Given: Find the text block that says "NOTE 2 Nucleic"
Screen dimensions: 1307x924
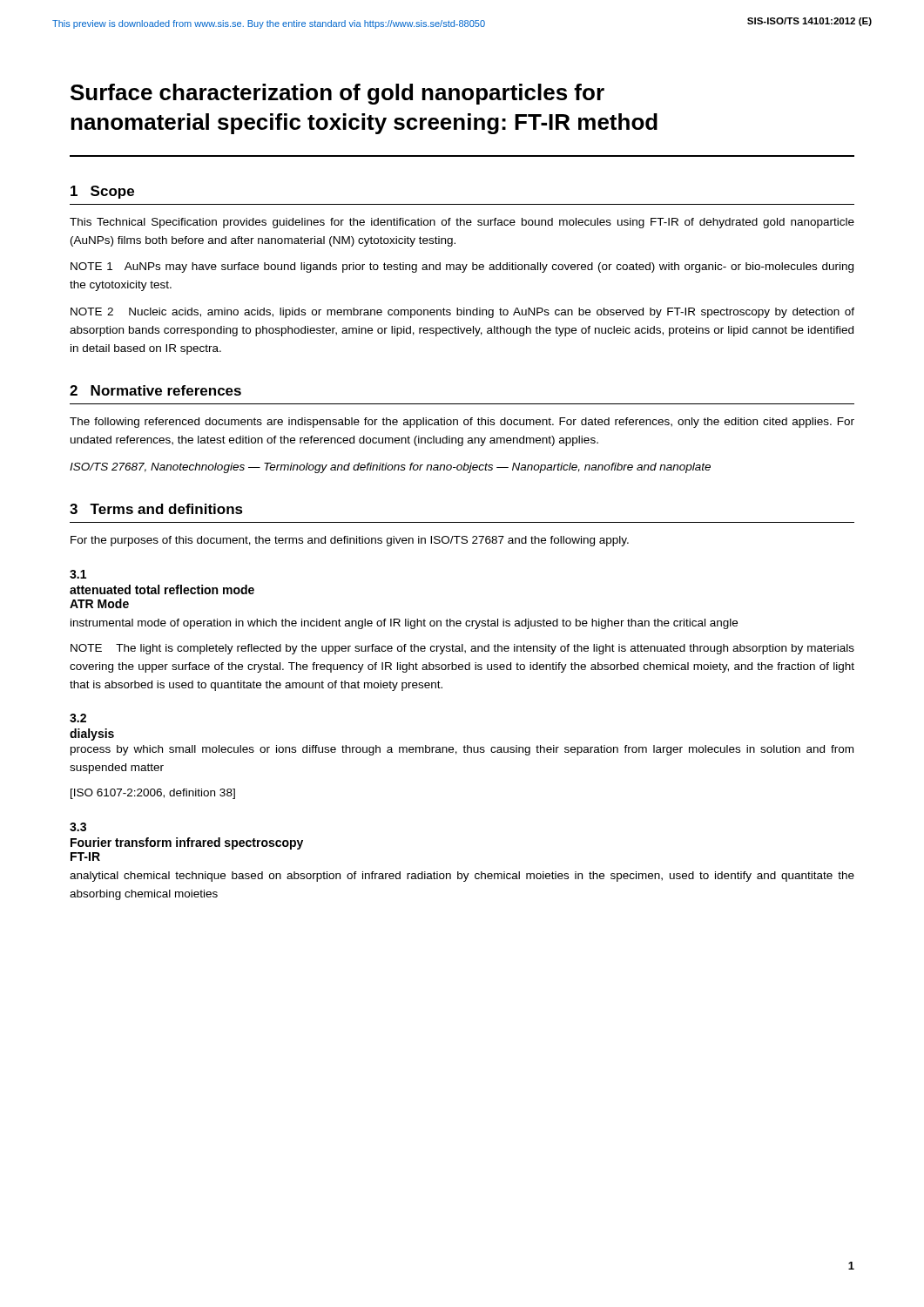Looking at the screenshot, I should tap(462, 330).
